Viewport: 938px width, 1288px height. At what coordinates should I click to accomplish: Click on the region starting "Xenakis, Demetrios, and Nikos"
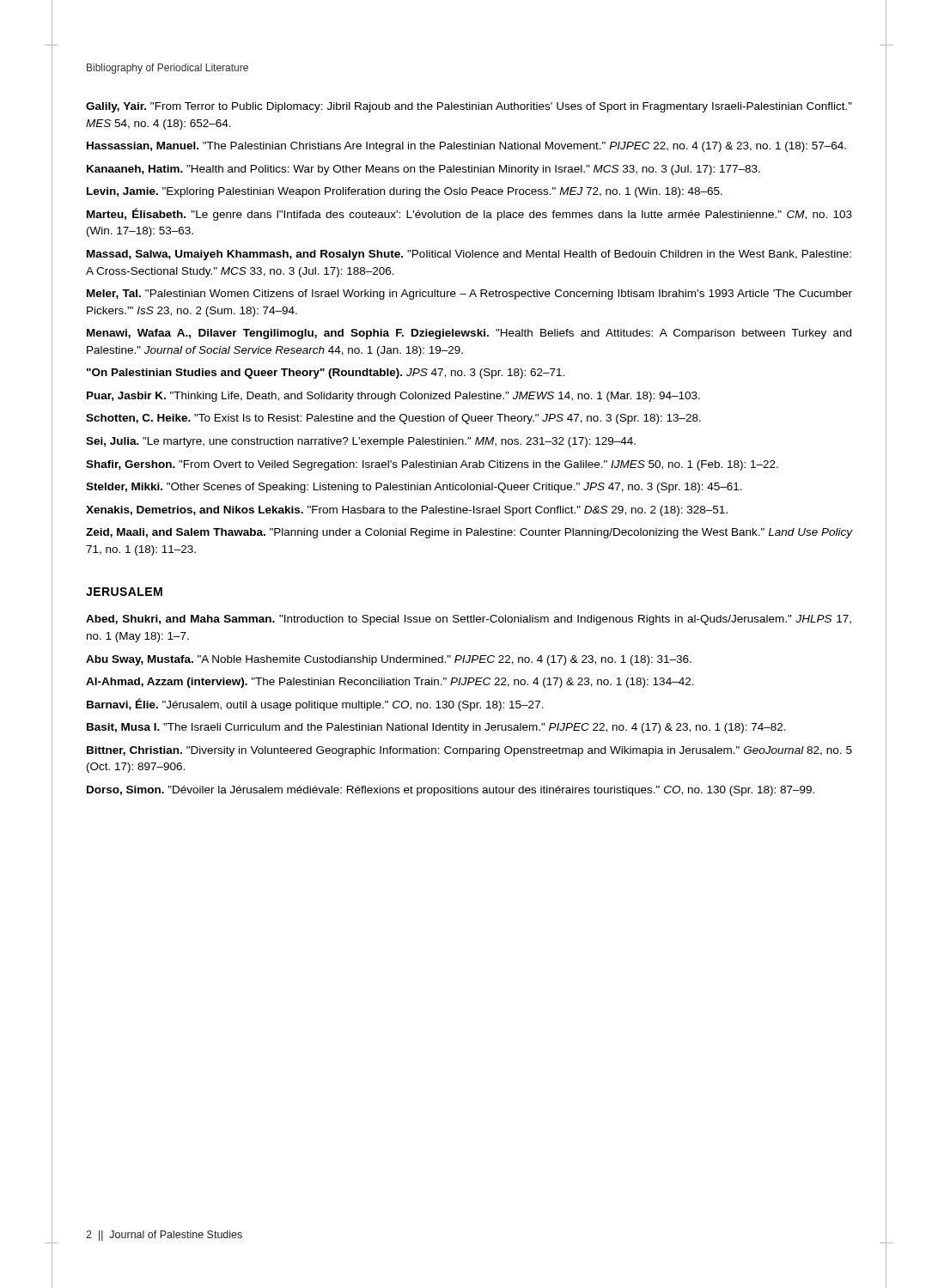coord(407,509)
